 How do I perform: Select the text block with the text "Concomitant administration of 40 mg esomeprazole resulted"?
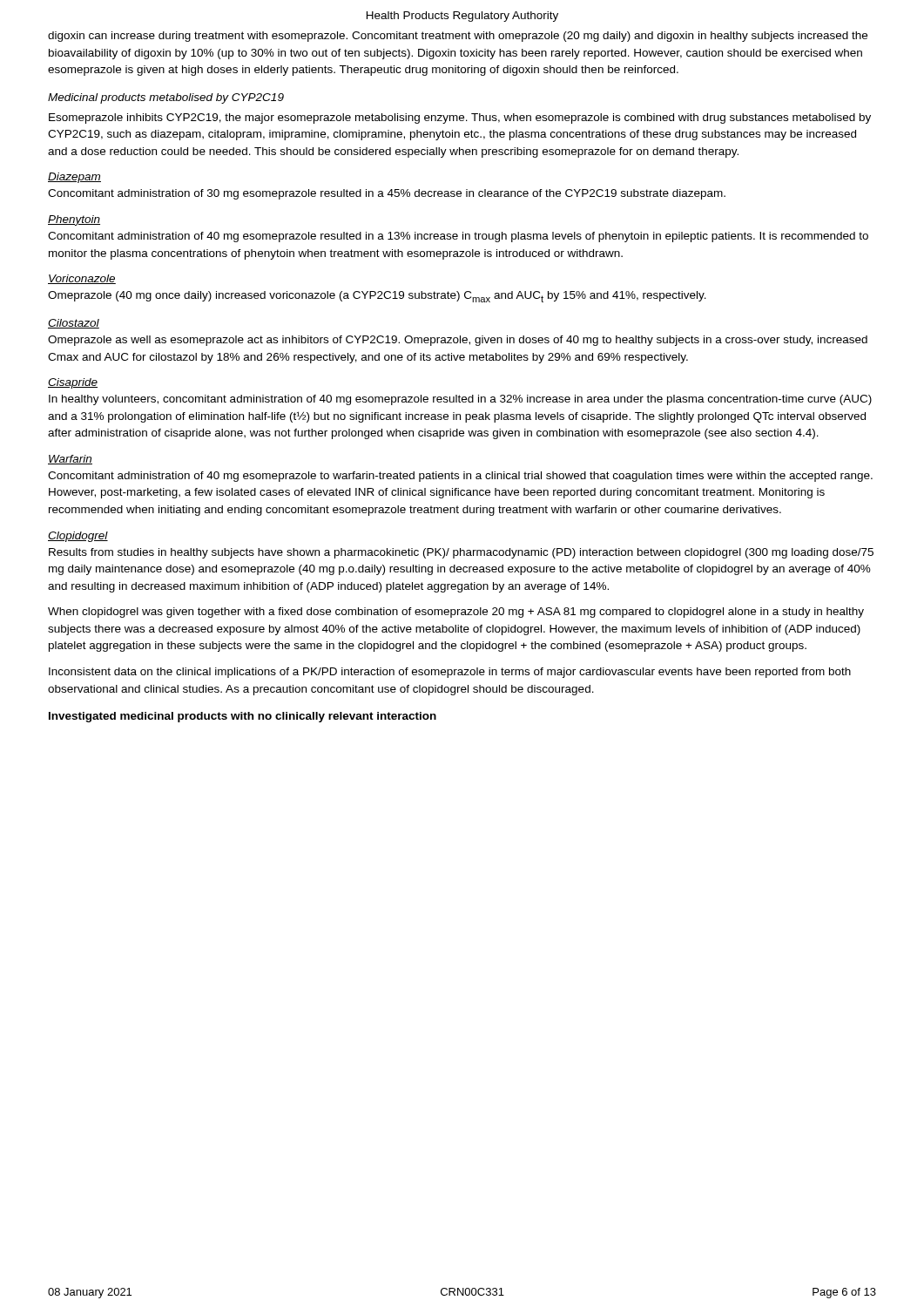tap(458, 244)
